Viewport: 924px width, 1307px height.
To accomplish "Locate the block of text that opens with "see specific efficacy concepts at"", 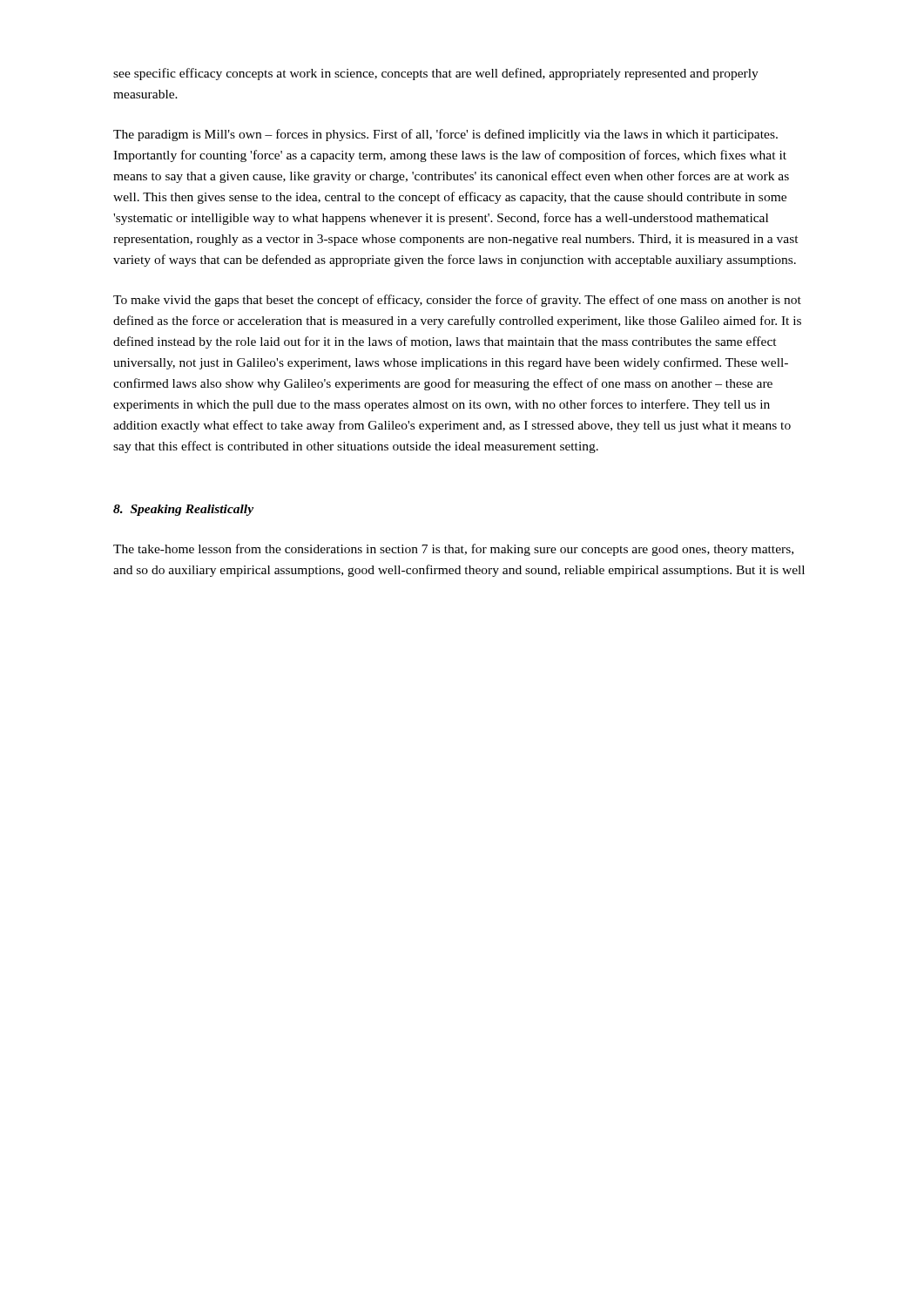I will (x=436, y=83).
